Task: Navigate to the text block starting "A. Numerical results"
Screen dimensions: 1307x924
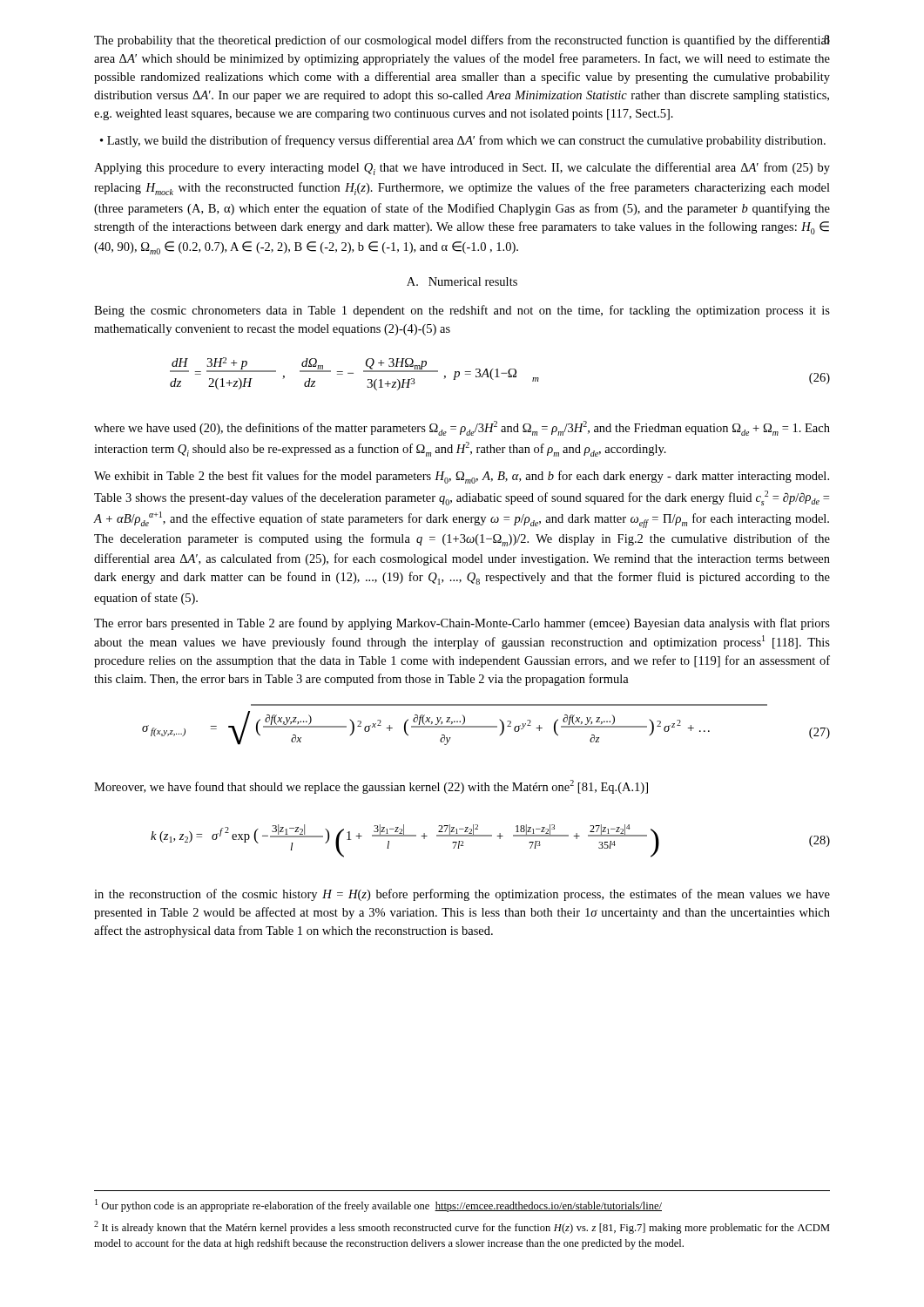Action: pyautogui.click(x=462, y=281)
